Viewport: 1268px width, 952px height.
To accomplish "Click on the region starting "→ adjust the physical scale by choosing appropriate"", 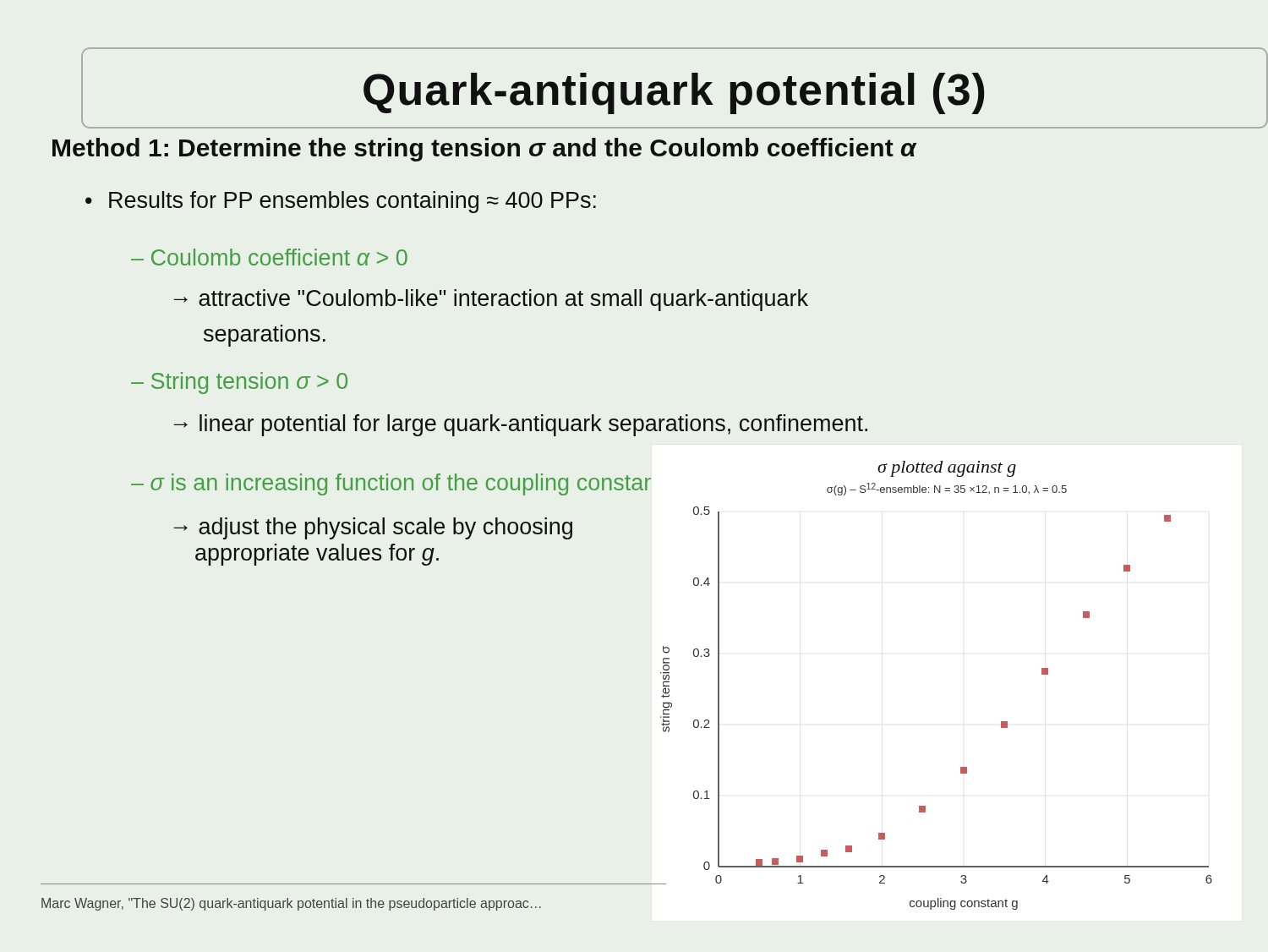I will coord(371,540).
